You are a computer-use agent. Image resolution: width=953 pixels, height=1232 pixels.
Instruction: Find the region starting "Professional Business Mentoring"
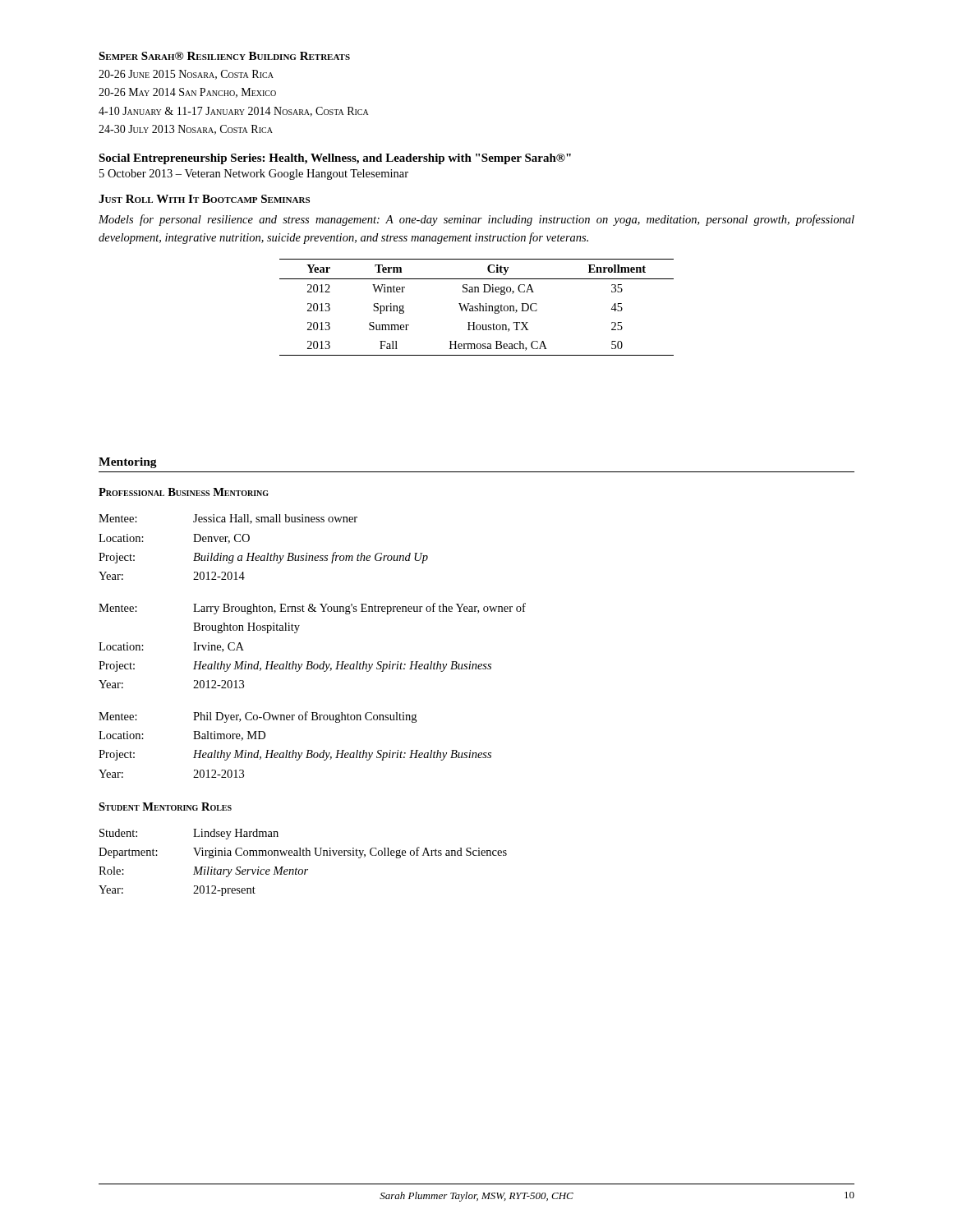pos(184,492)
